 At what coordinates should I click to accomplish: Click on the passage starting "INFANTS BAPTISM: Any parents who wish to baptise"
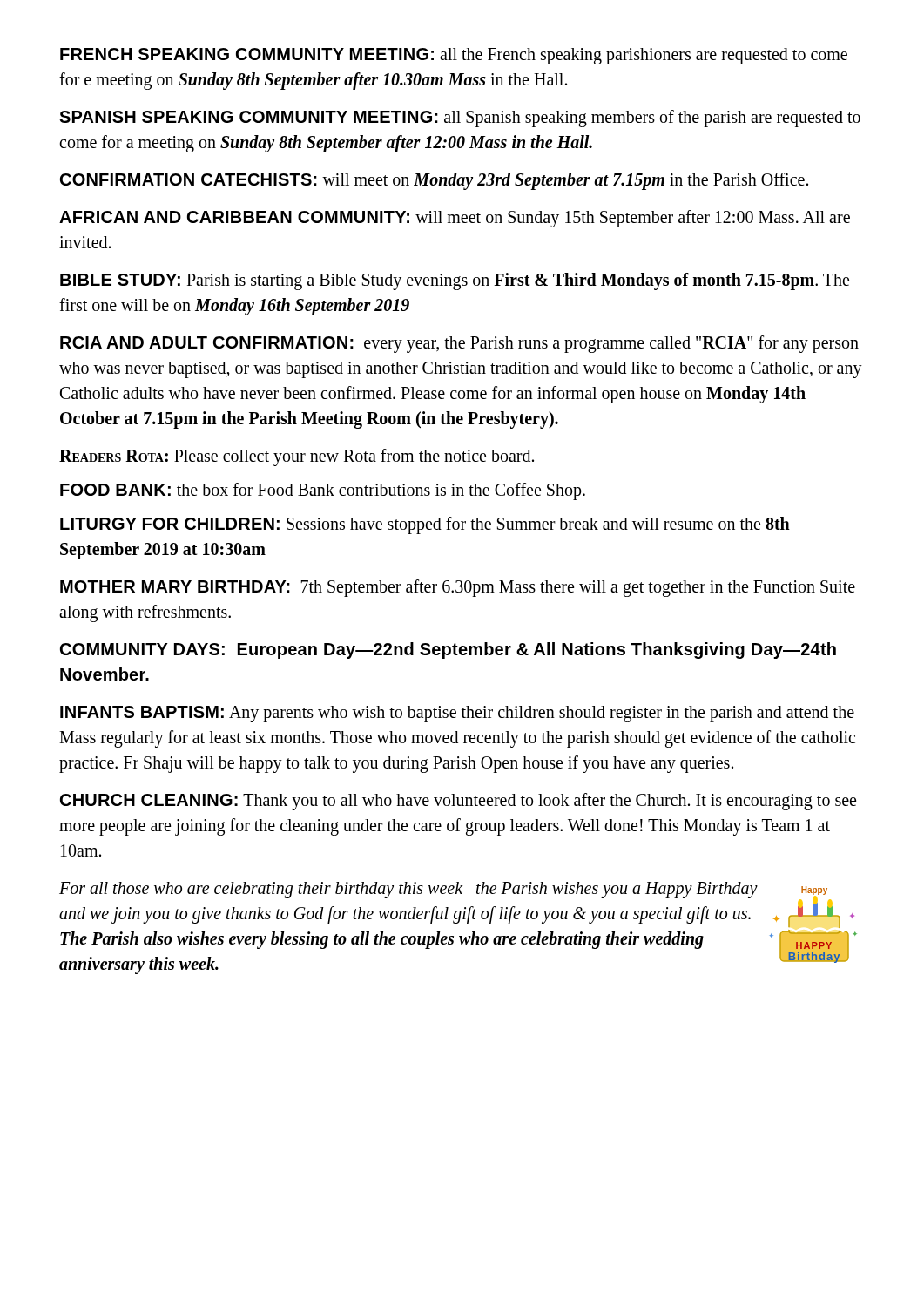click(458, 737)
